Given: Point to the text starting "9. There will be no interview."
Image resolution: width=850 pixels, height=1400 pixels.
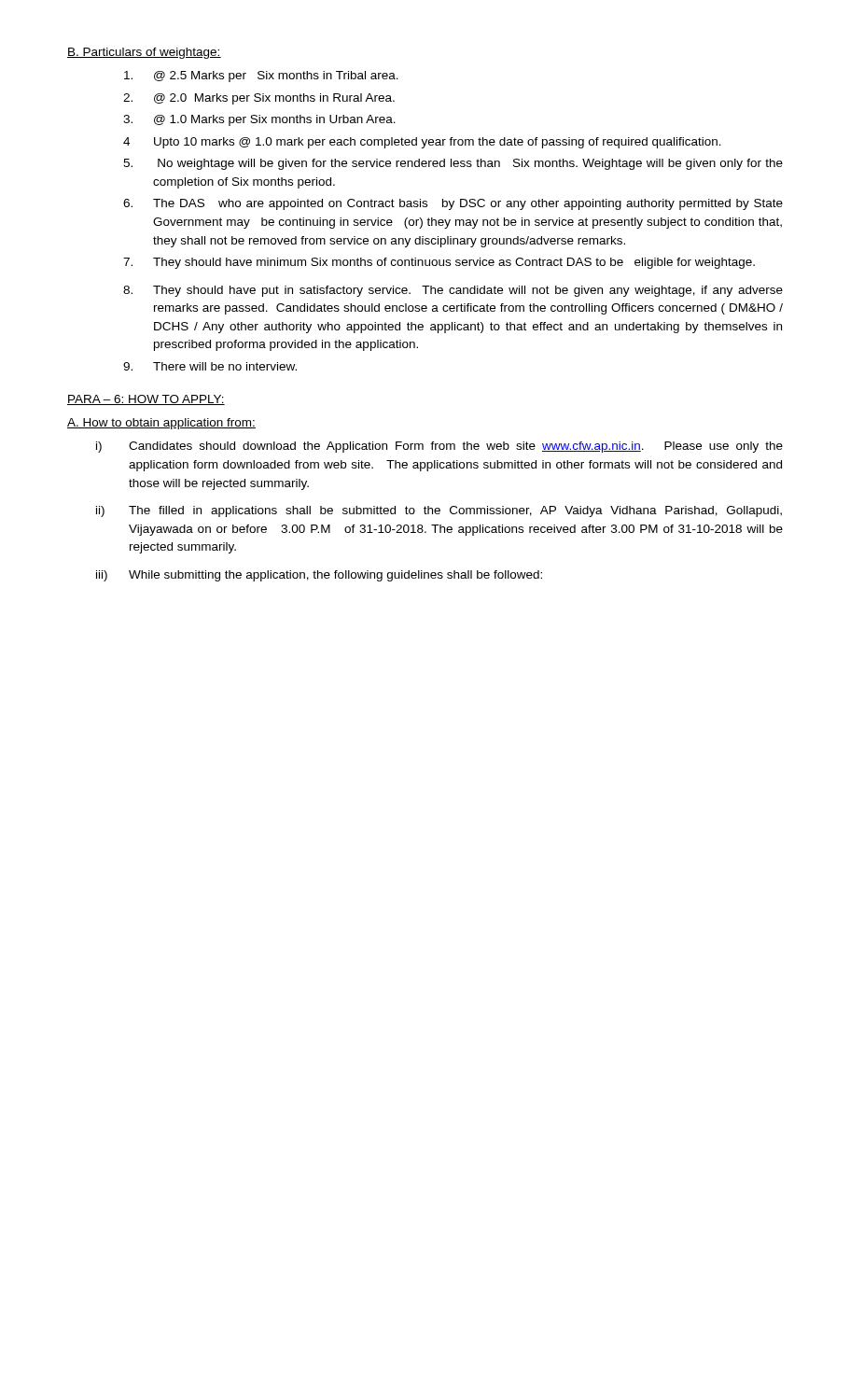Looking at the screenshot, I should [210, 366].
